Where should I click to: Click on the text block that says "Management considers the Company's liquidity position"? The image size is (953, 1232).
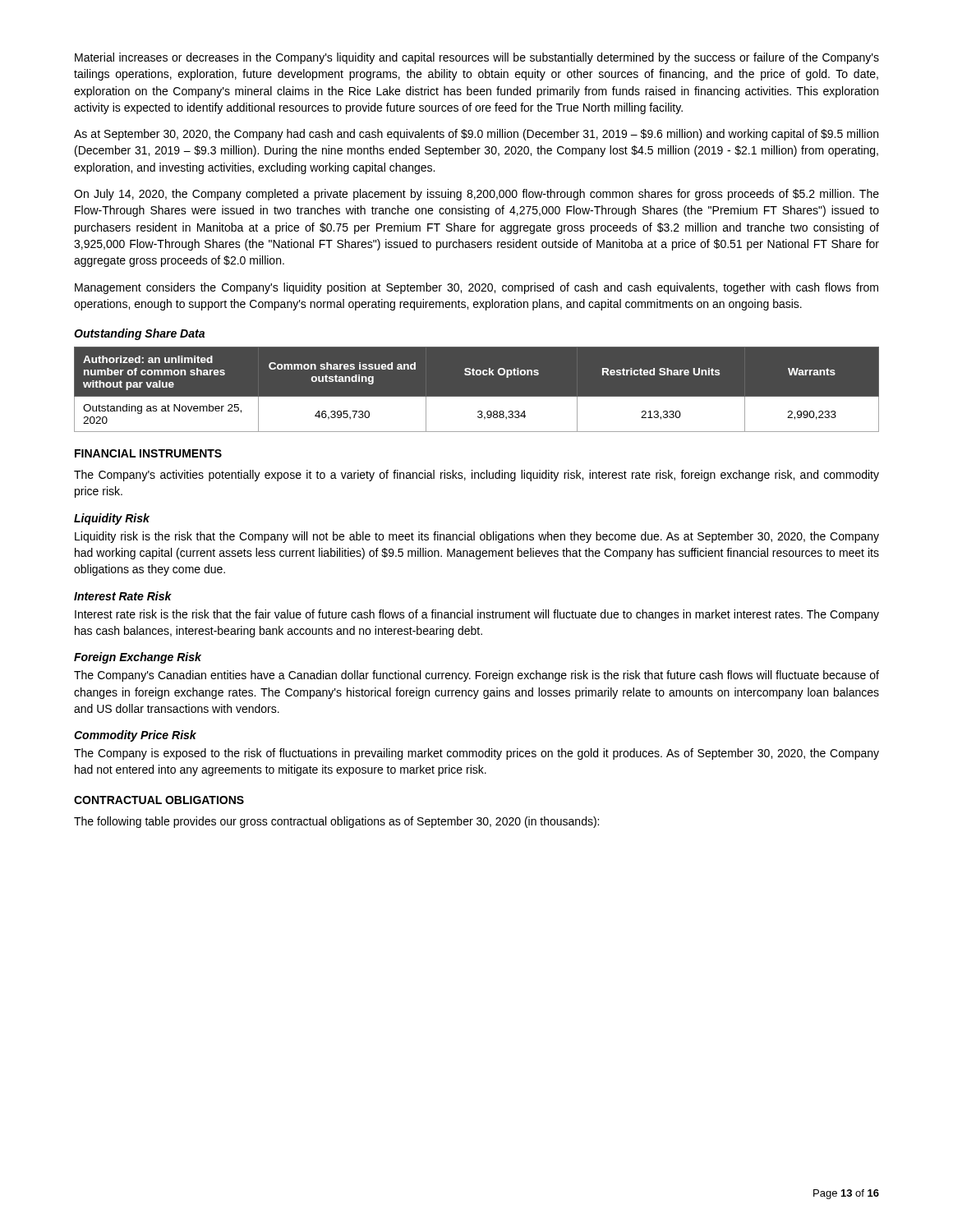click(476, 296)
